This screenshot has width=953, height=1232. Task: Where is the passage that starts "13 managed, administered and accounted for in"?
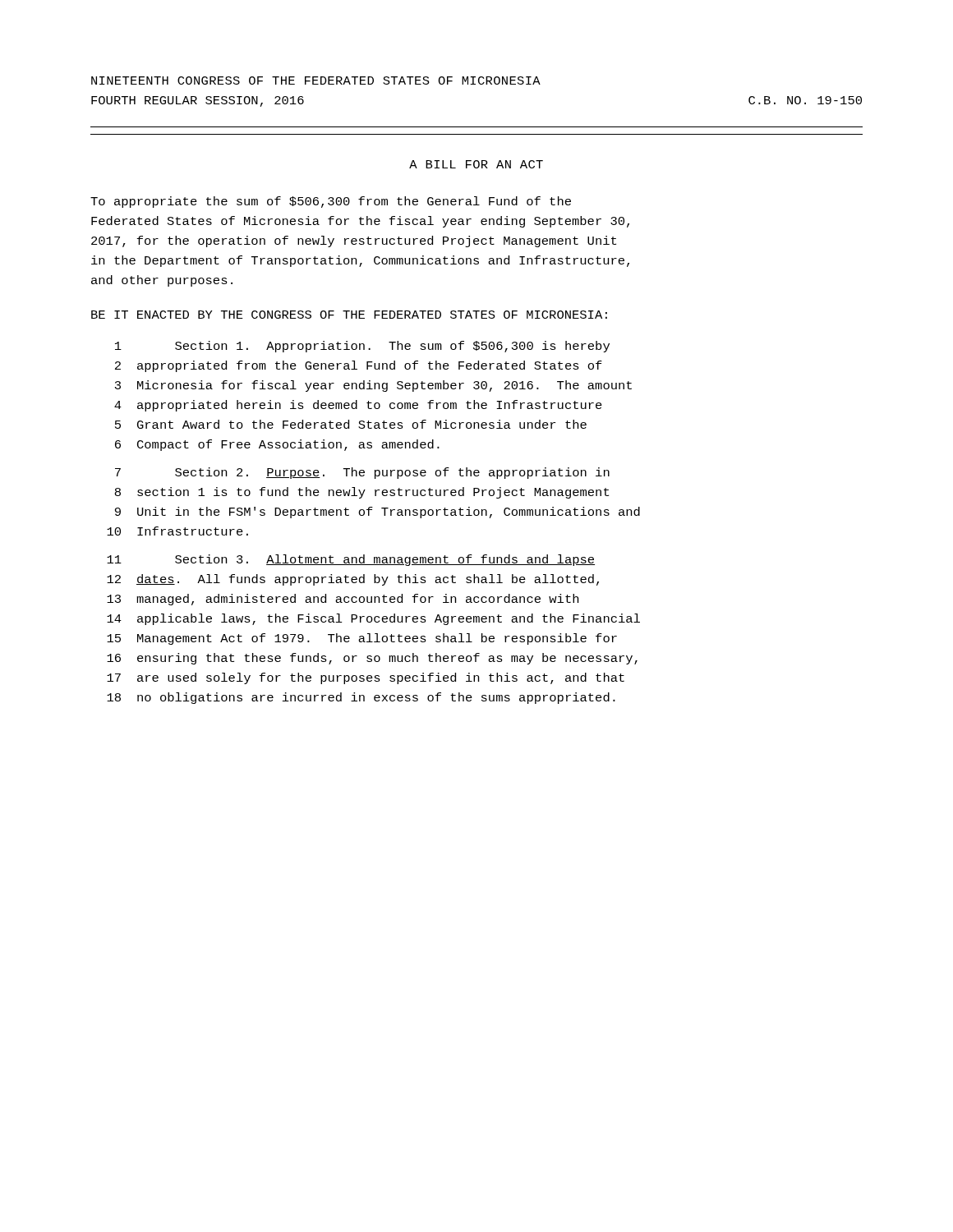click(x=476, y=600)
